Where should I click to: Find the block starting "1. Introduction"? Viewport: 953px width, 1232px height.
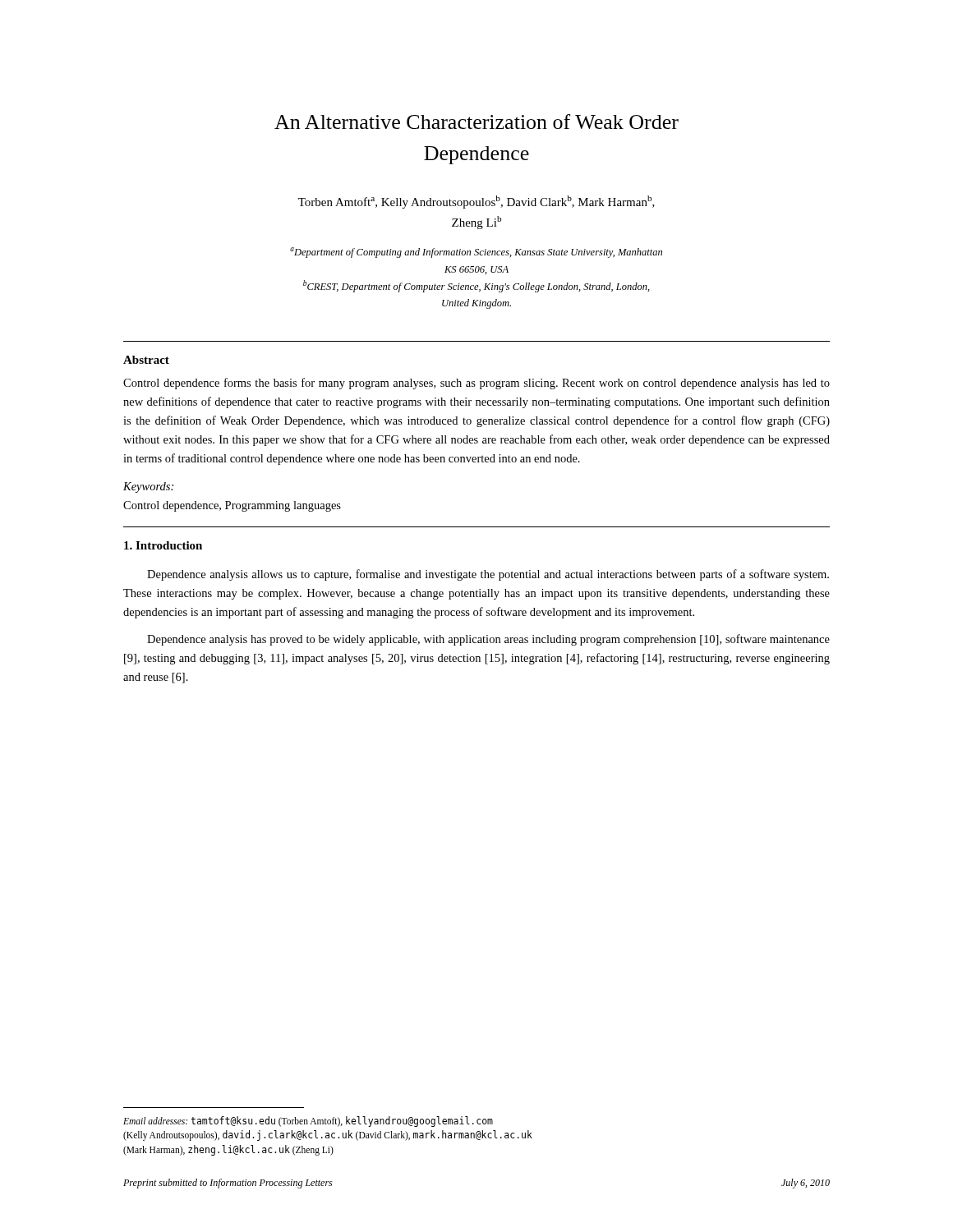coord(163,545)
